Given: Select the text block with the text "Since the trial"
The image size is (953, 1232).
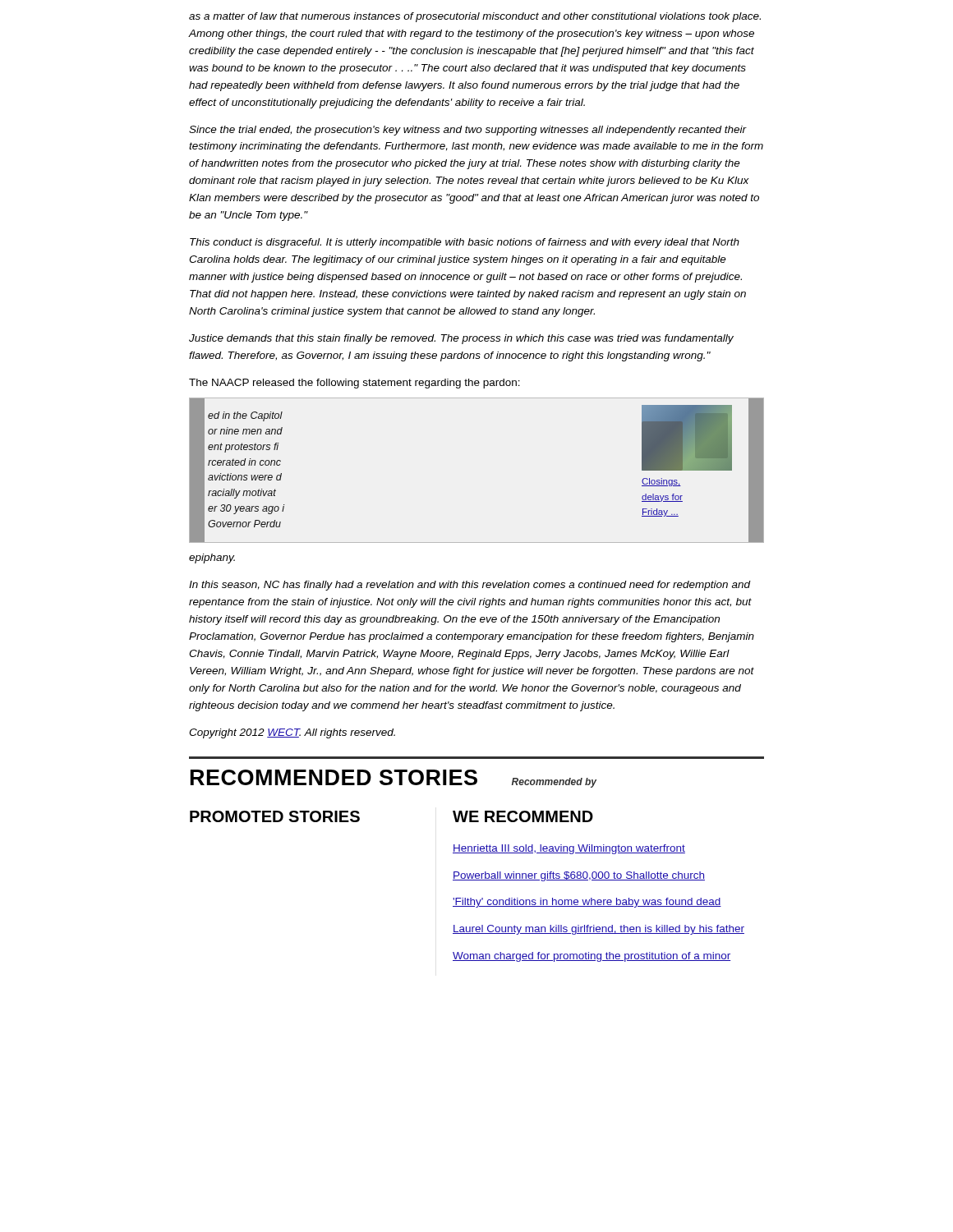Looking at the screenshot, I should click(476, 172).
